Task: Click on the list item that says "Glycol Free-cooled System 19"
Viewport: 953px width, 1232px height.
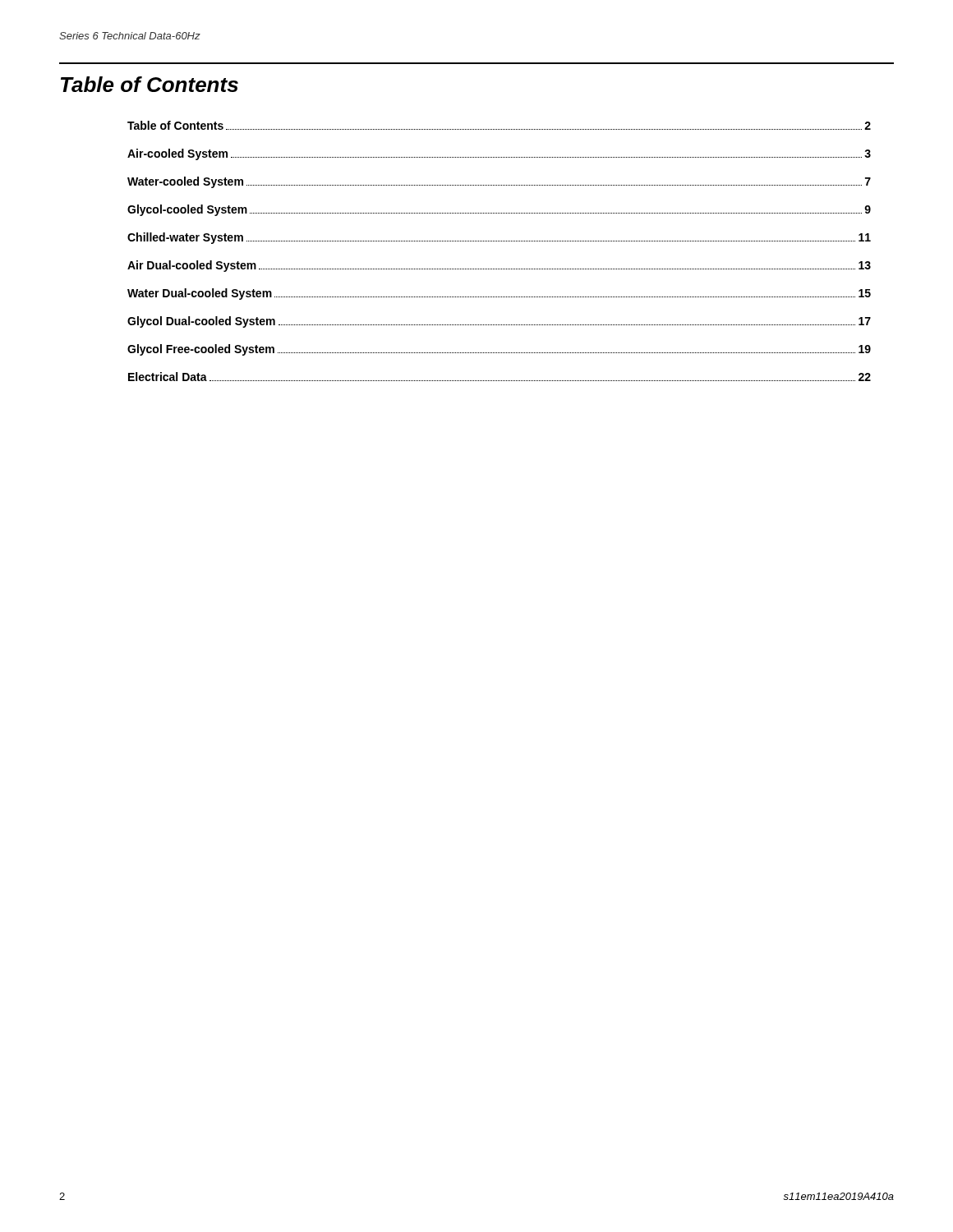Action: tap(499, 349)
